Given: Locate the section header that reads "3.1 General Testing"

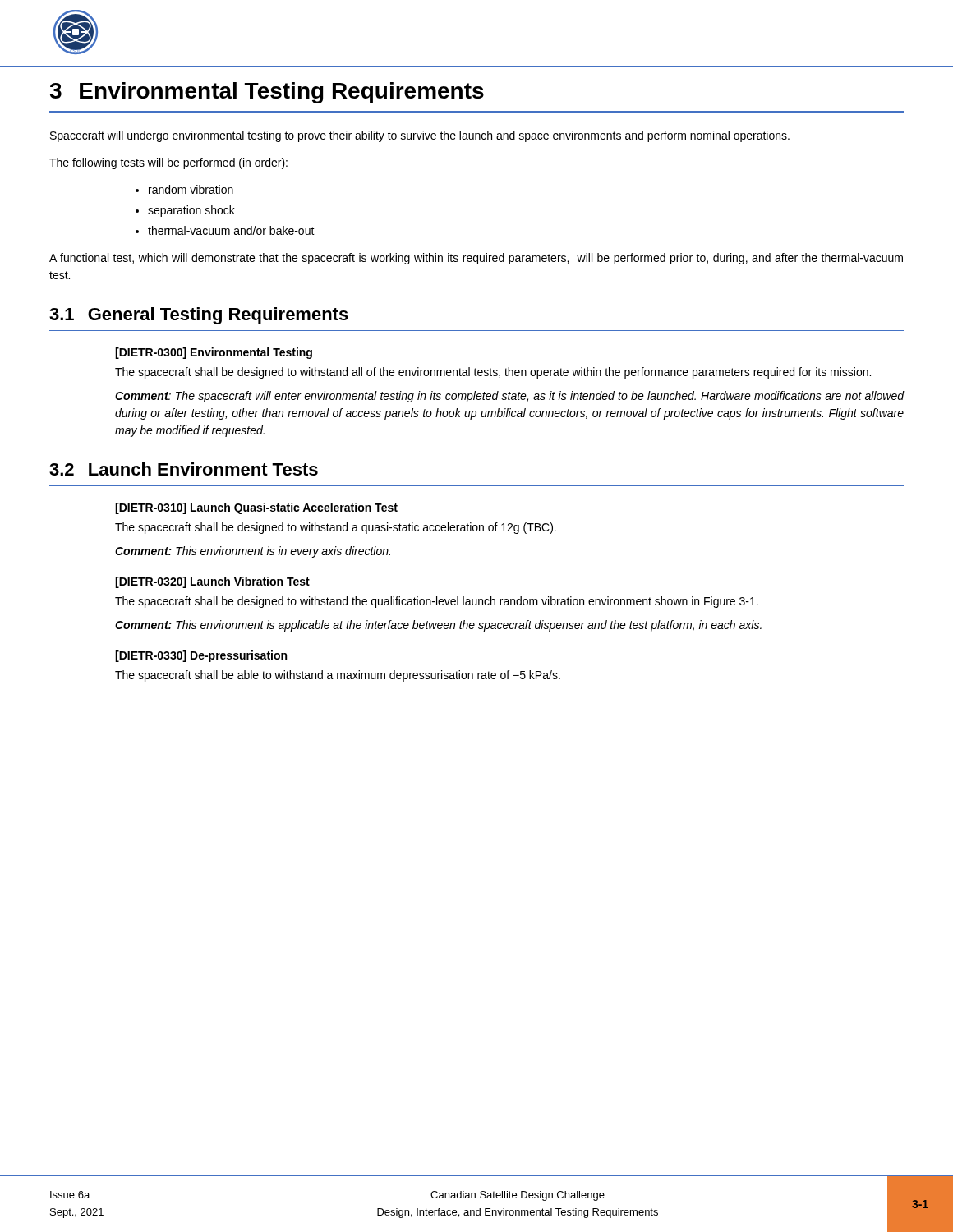Looking at the screenshot, I should [x=199, y=316].
